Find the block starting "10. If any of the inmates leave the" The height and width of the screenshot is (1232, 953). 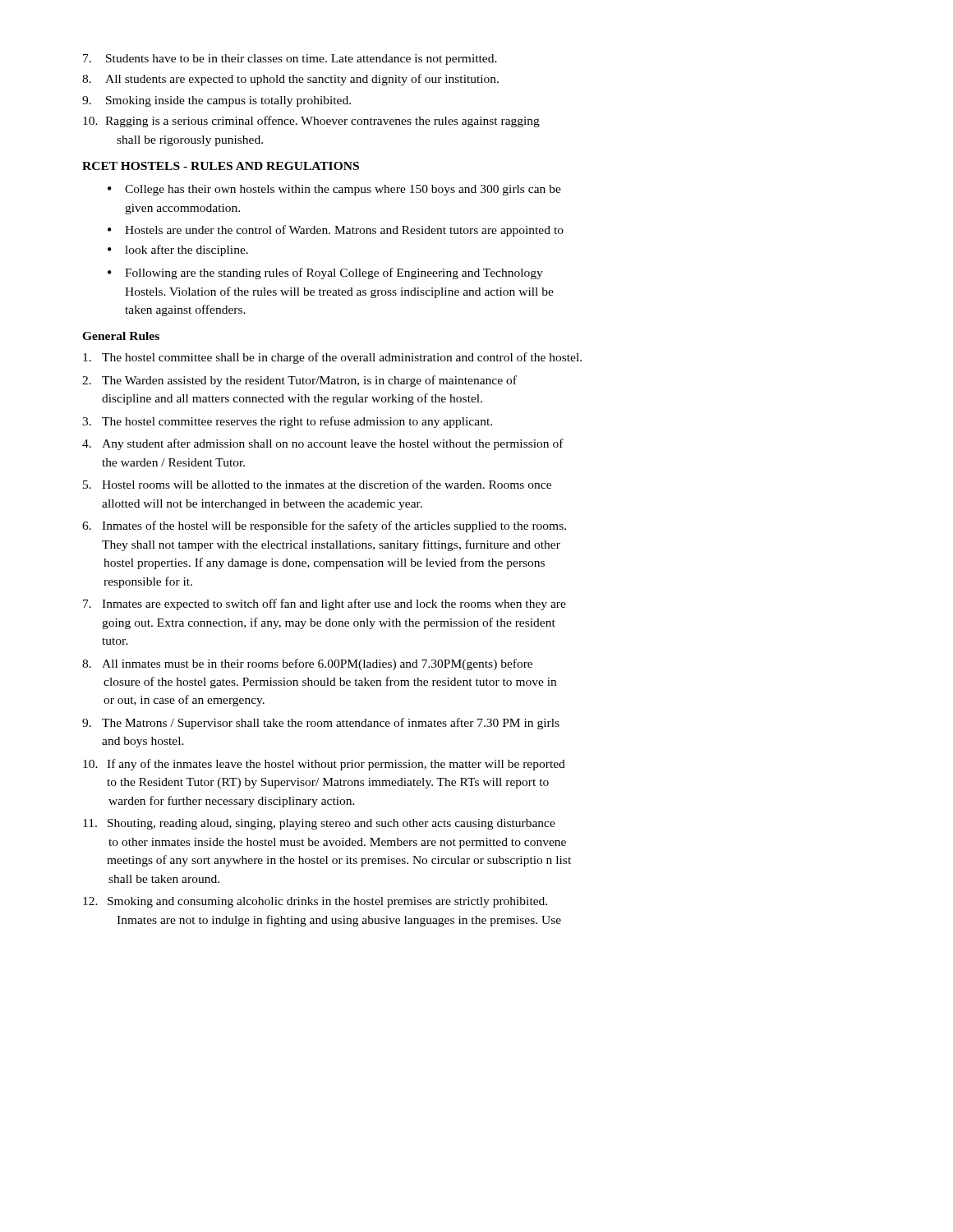coord(476,782)
